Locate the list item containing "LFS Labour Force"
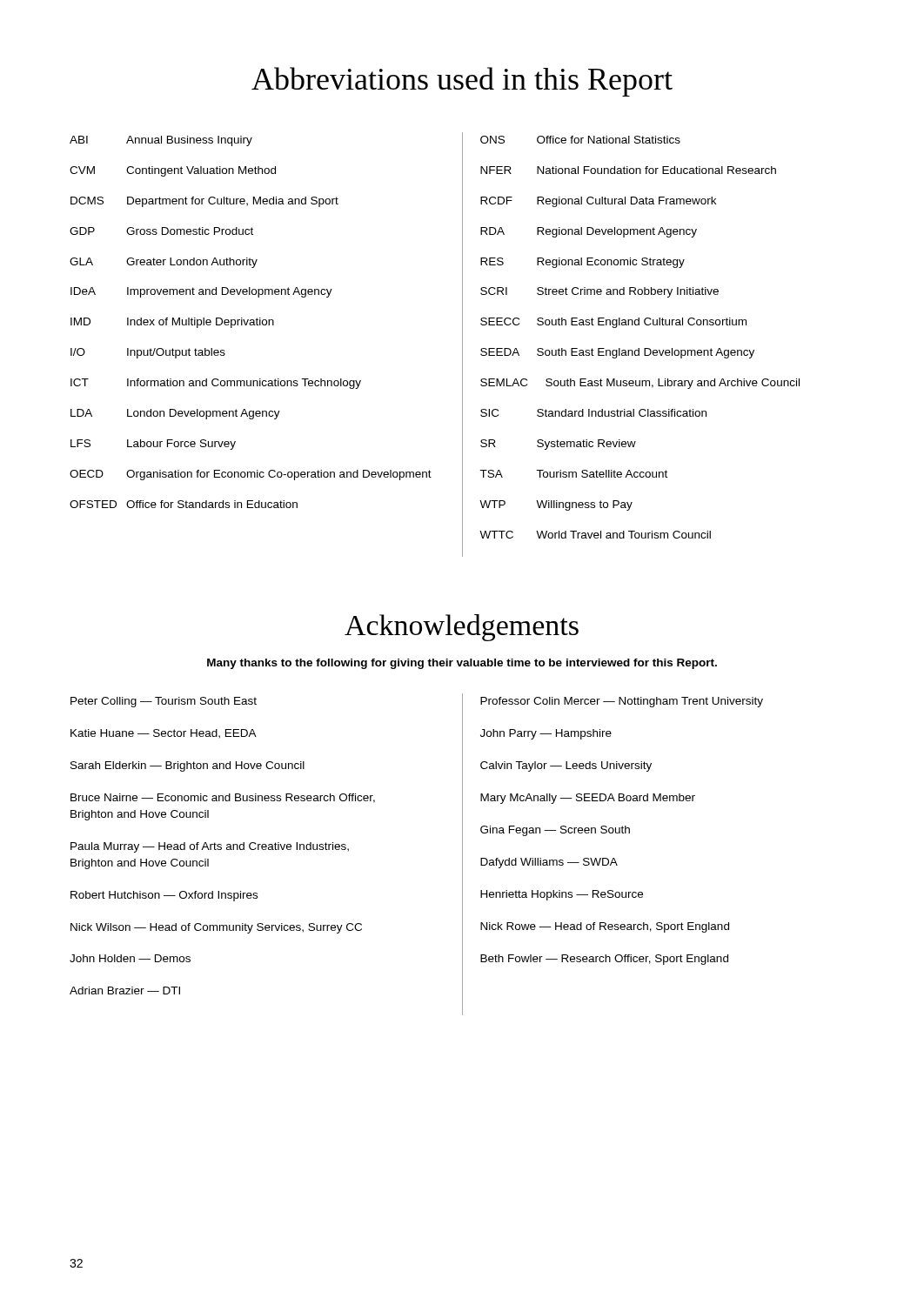924x1305 pixels. 153,445
